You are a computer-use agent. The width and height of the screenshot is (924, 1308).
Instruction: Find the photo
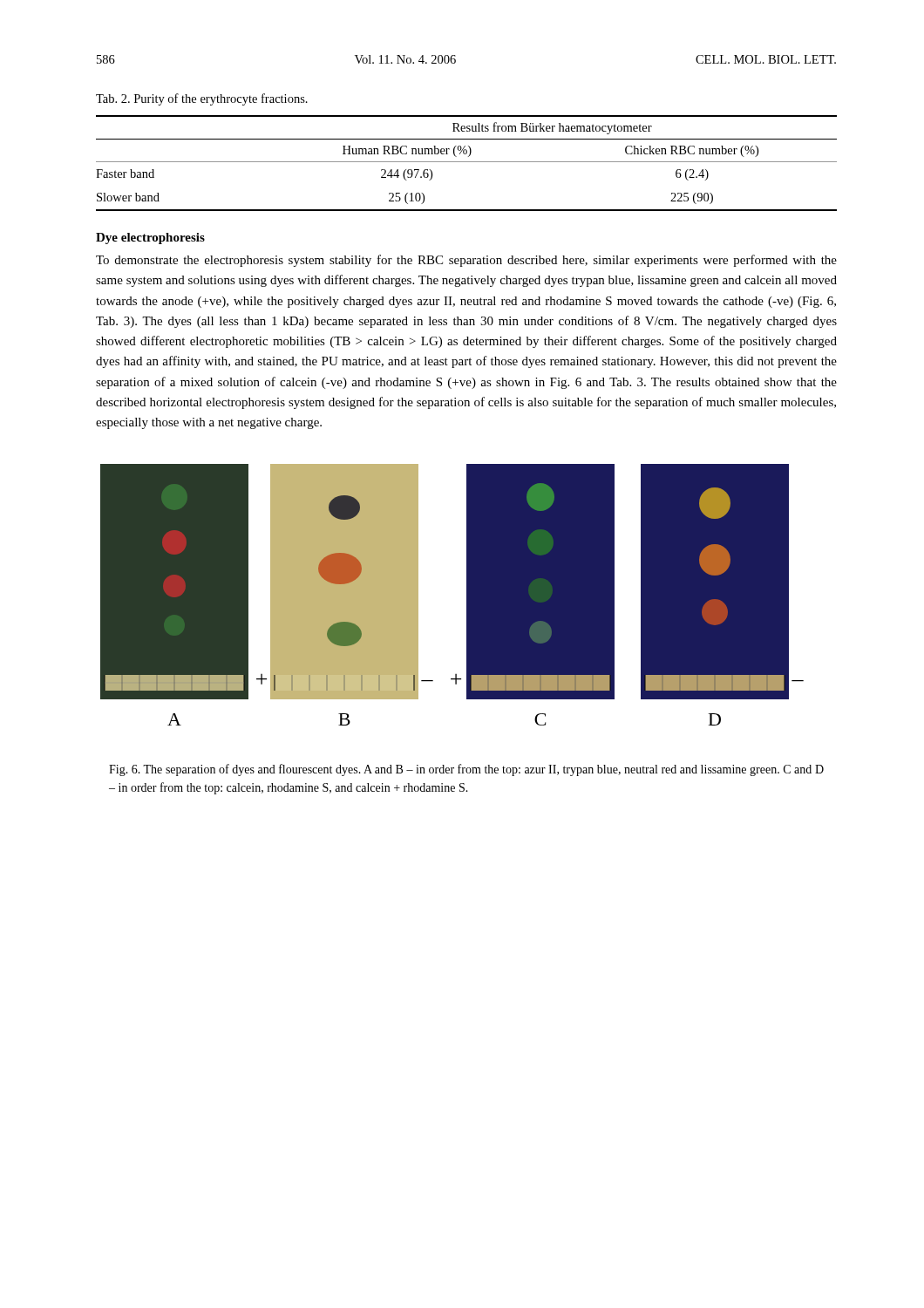point(466,631)
